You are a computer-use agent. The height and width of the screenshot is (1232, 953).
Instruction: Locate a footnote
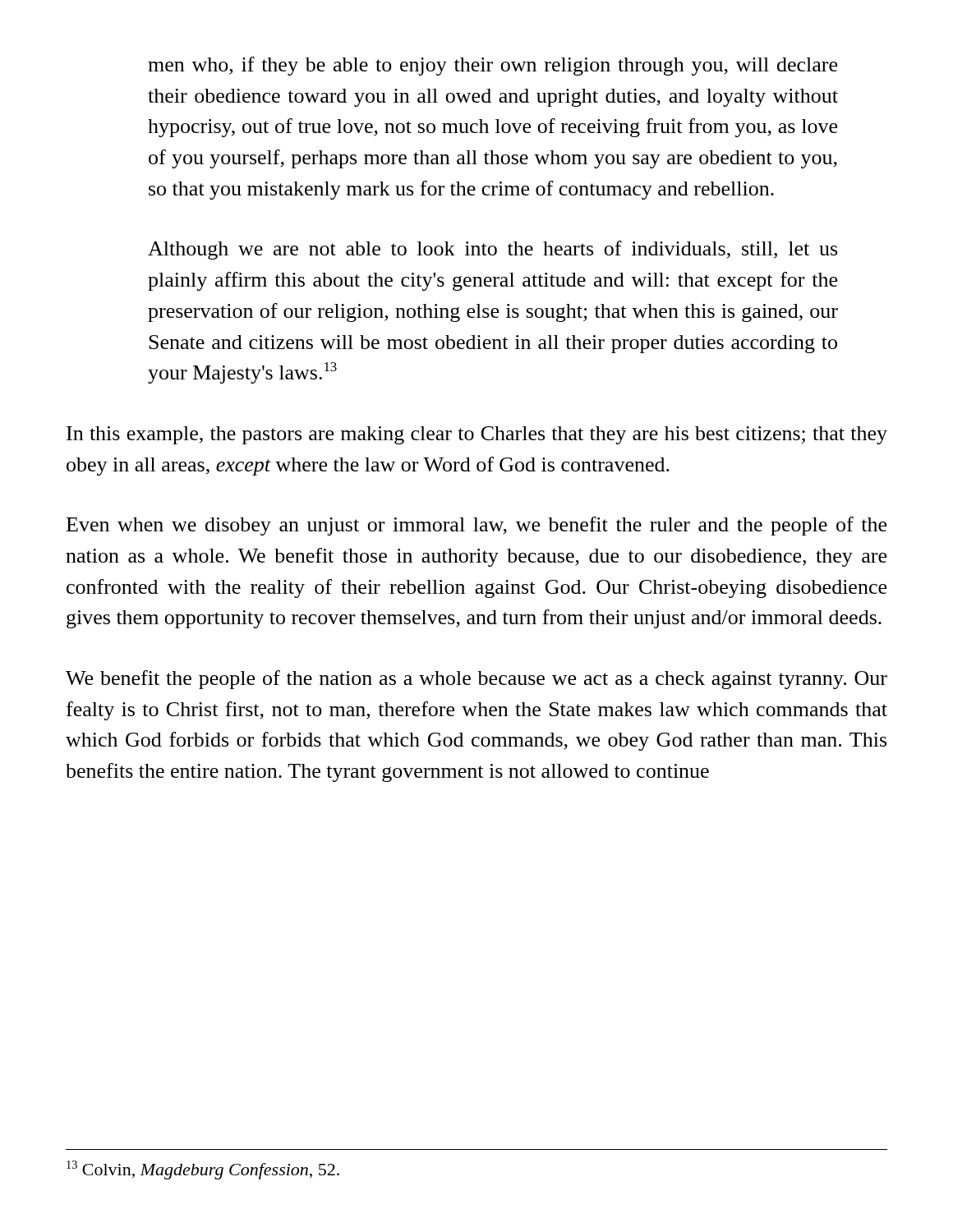203,1169
